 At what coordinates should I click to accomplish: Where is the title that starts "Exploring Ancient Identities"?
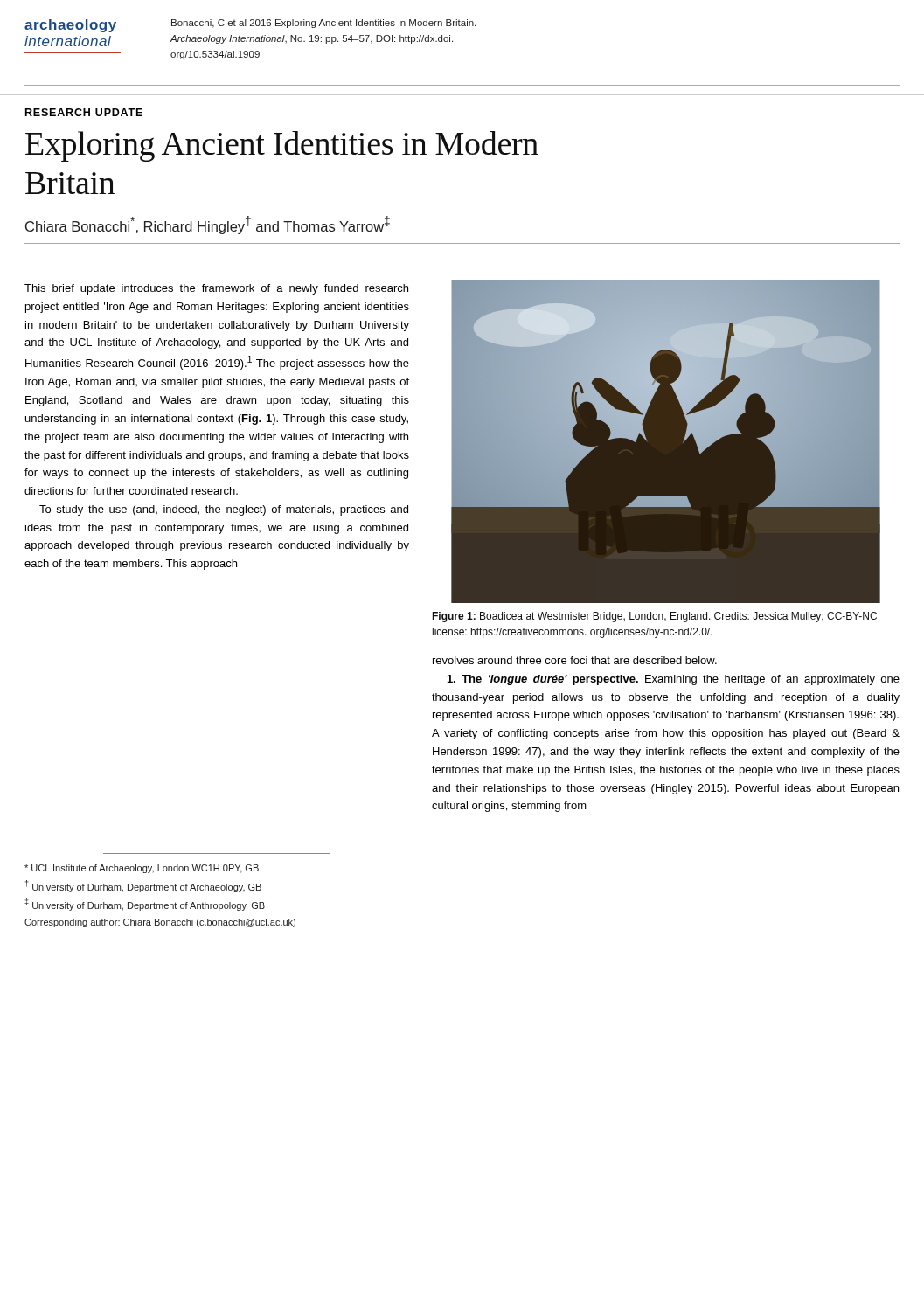tap(281, 163)
